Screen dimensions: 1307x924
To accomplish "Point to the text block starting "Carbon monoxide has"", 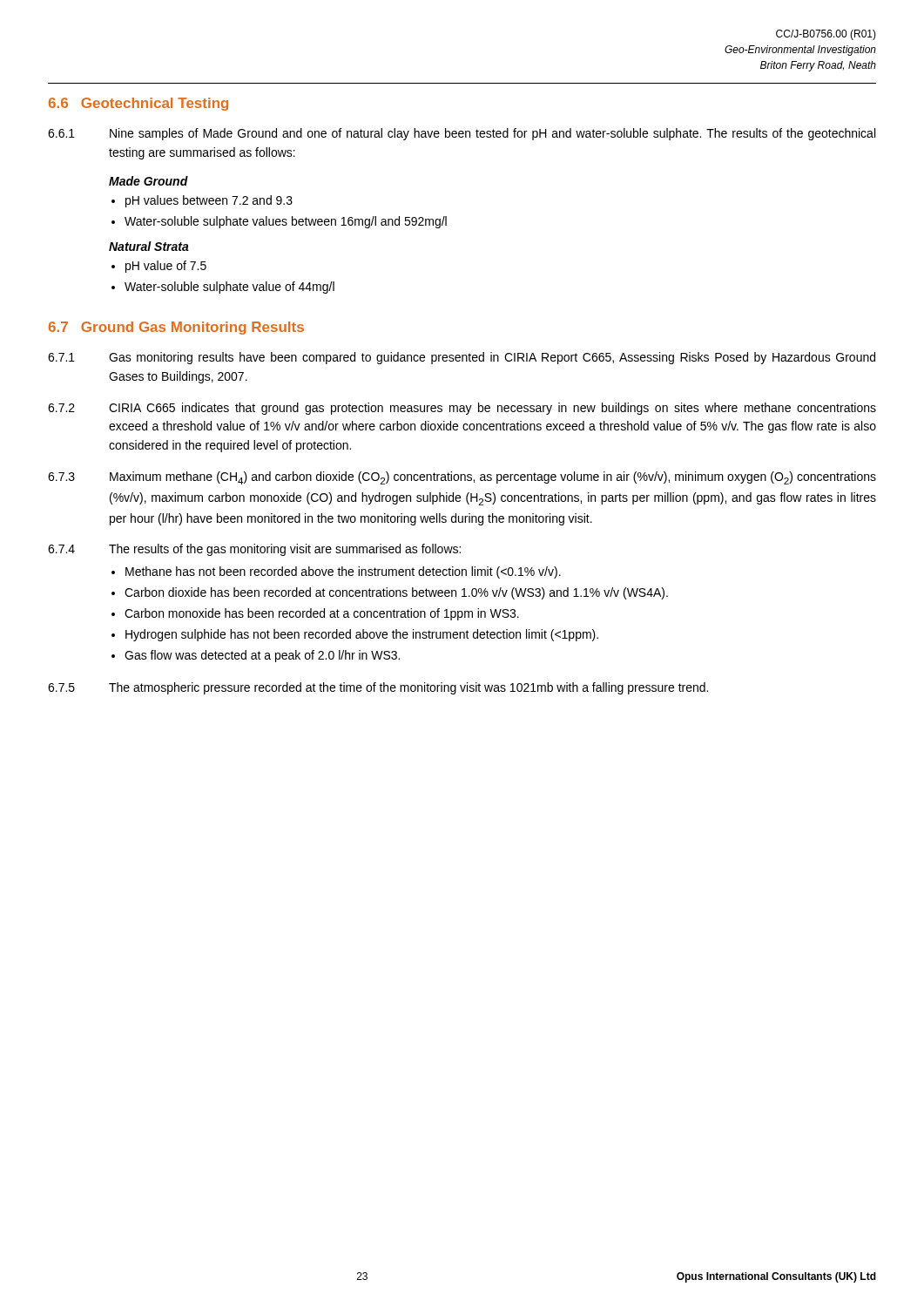I will pos(322,613).
